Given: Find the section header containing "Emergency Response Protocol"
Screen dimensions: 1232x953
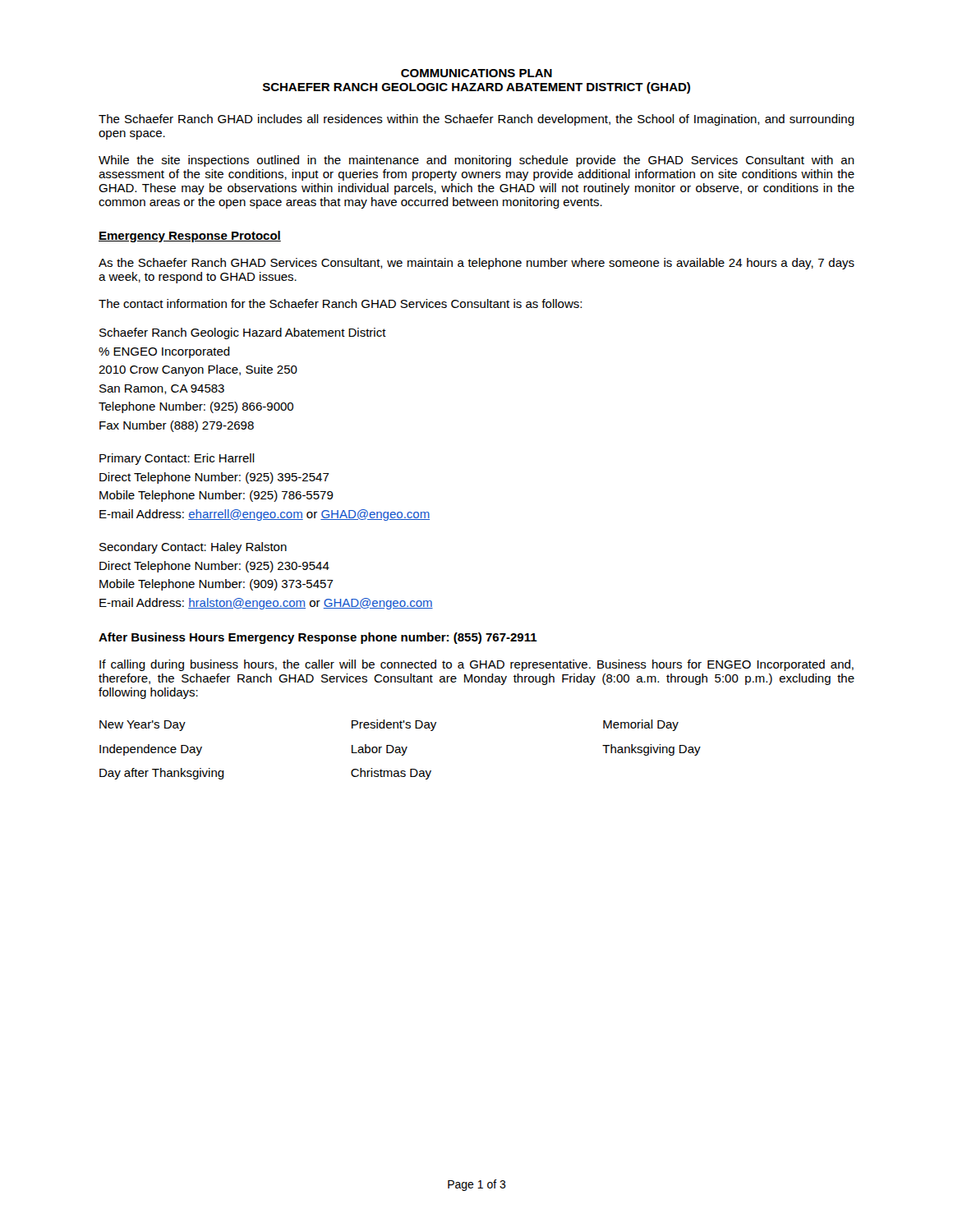Looking at the screenshot, I should click(190, 235).
